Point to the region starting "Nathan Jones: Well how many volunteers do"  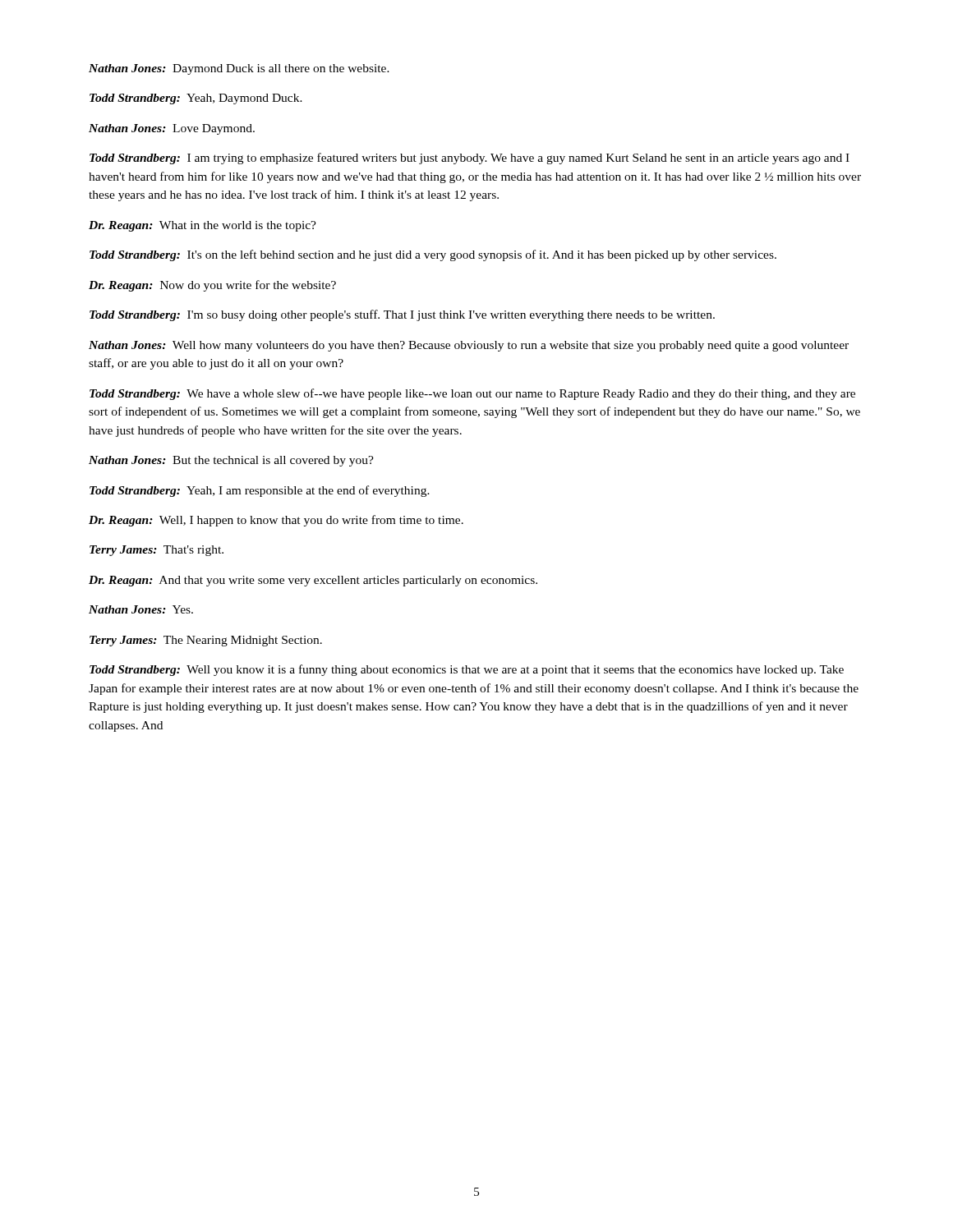pyautogui.click(x=469, y=354)
